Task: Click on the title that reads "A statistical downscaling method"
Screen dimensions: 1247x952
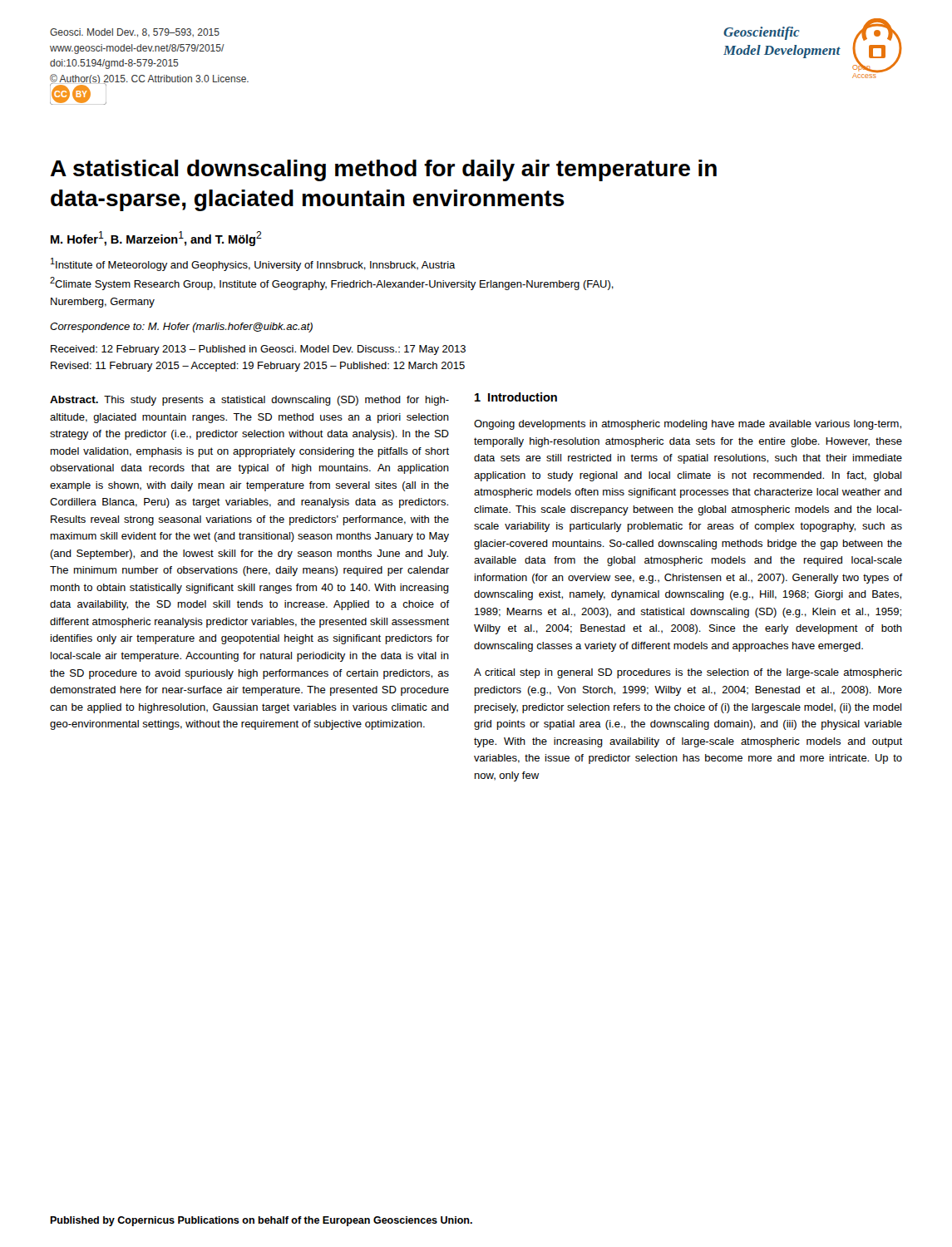Action: point(476,184)
